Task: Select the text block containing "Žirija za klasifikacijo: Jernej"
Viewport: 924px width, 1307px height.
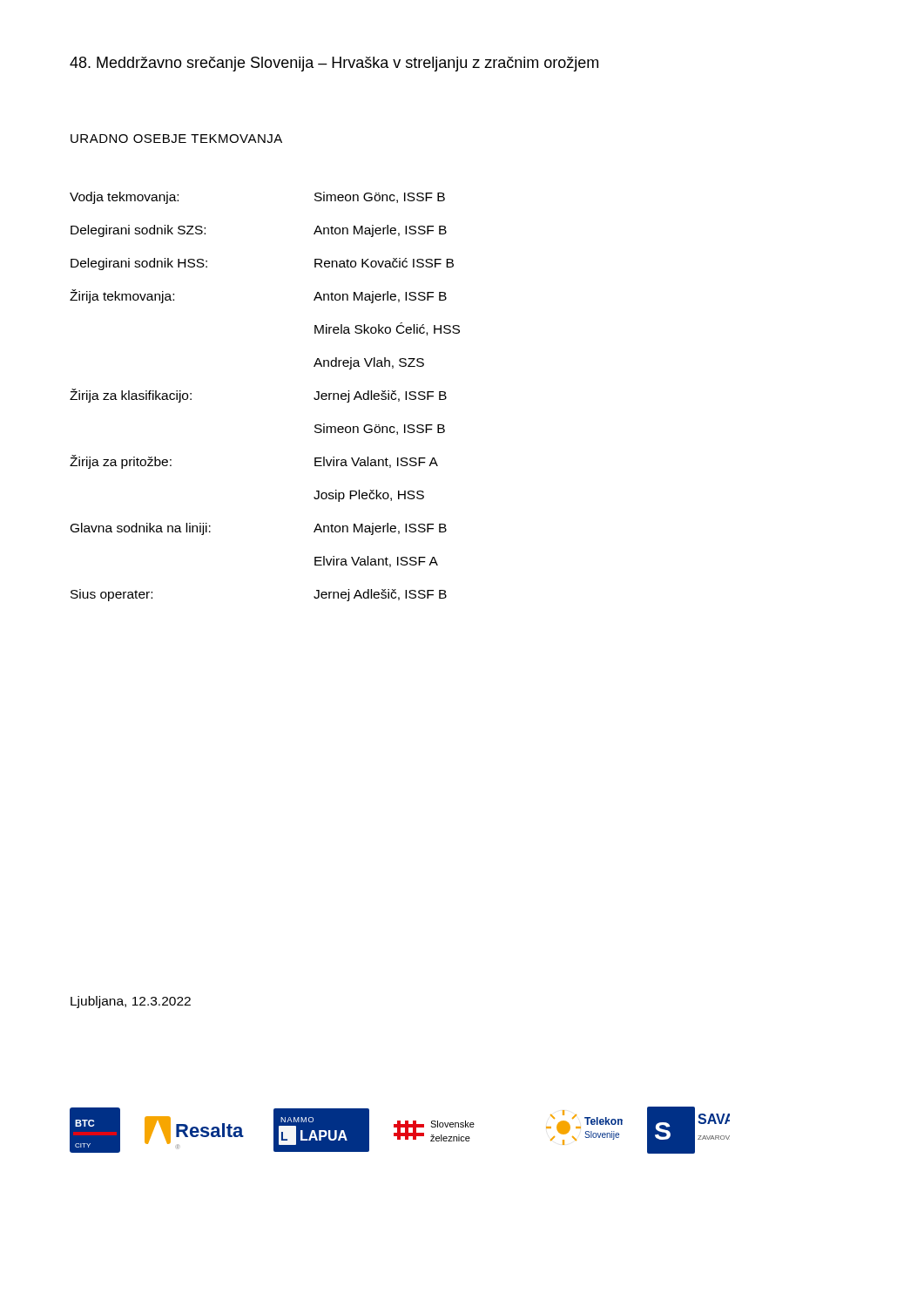Action: (128, 395)
